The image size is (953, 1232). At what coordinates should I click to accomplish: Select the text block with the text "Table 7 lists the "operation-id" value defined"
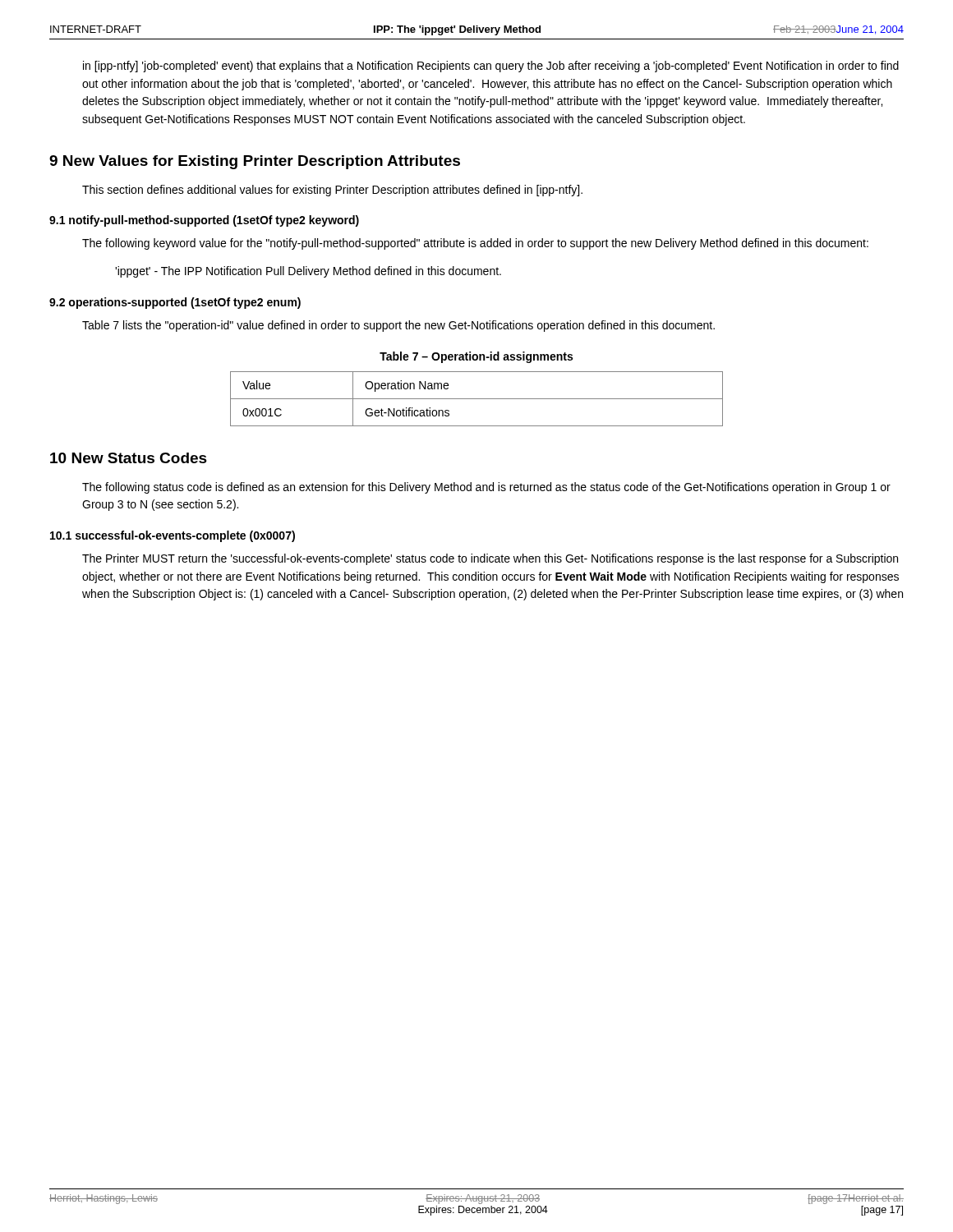[x=399, y=325]
